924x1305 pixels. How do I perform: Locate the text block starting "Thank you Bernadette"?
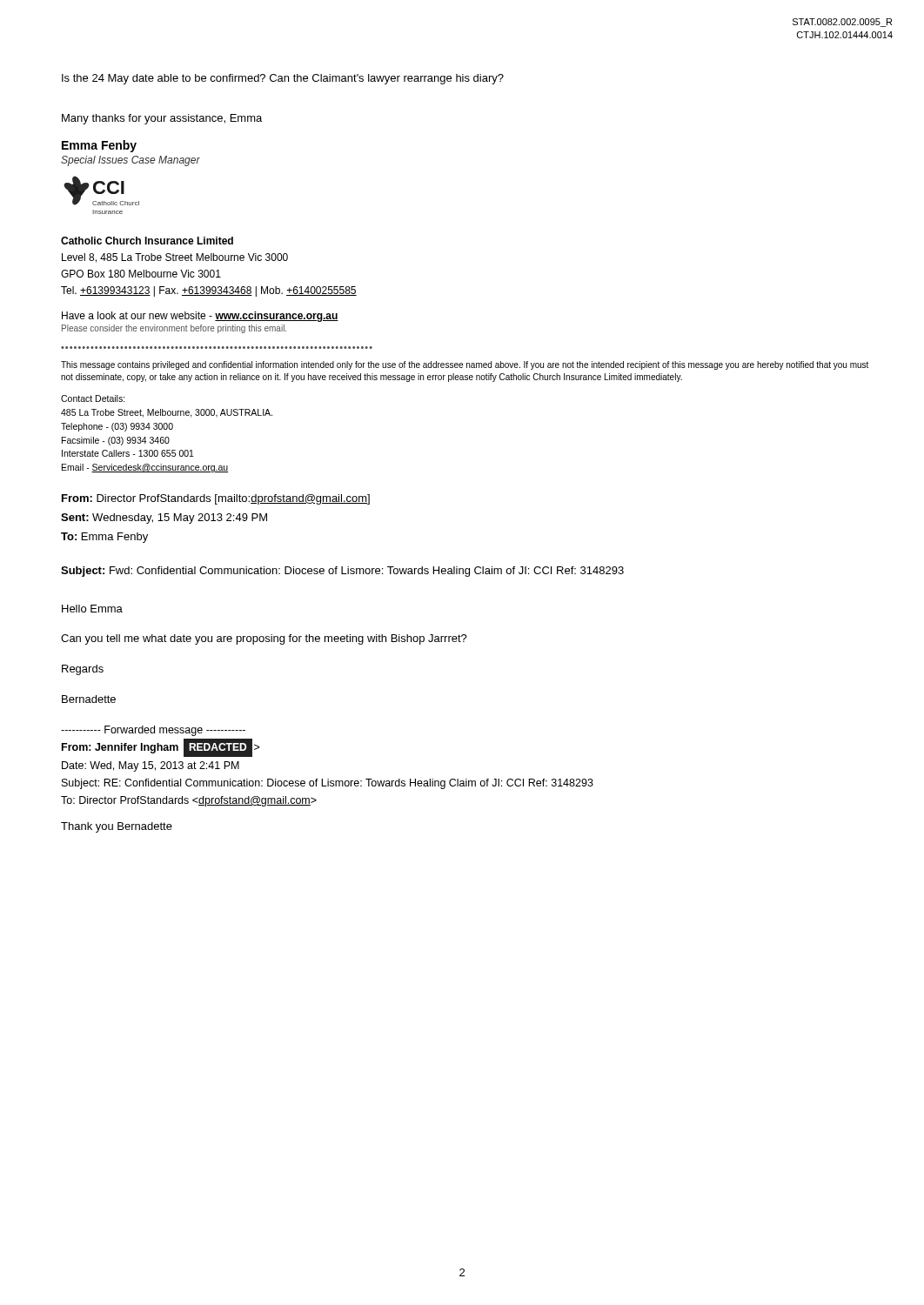pos(117,826)
